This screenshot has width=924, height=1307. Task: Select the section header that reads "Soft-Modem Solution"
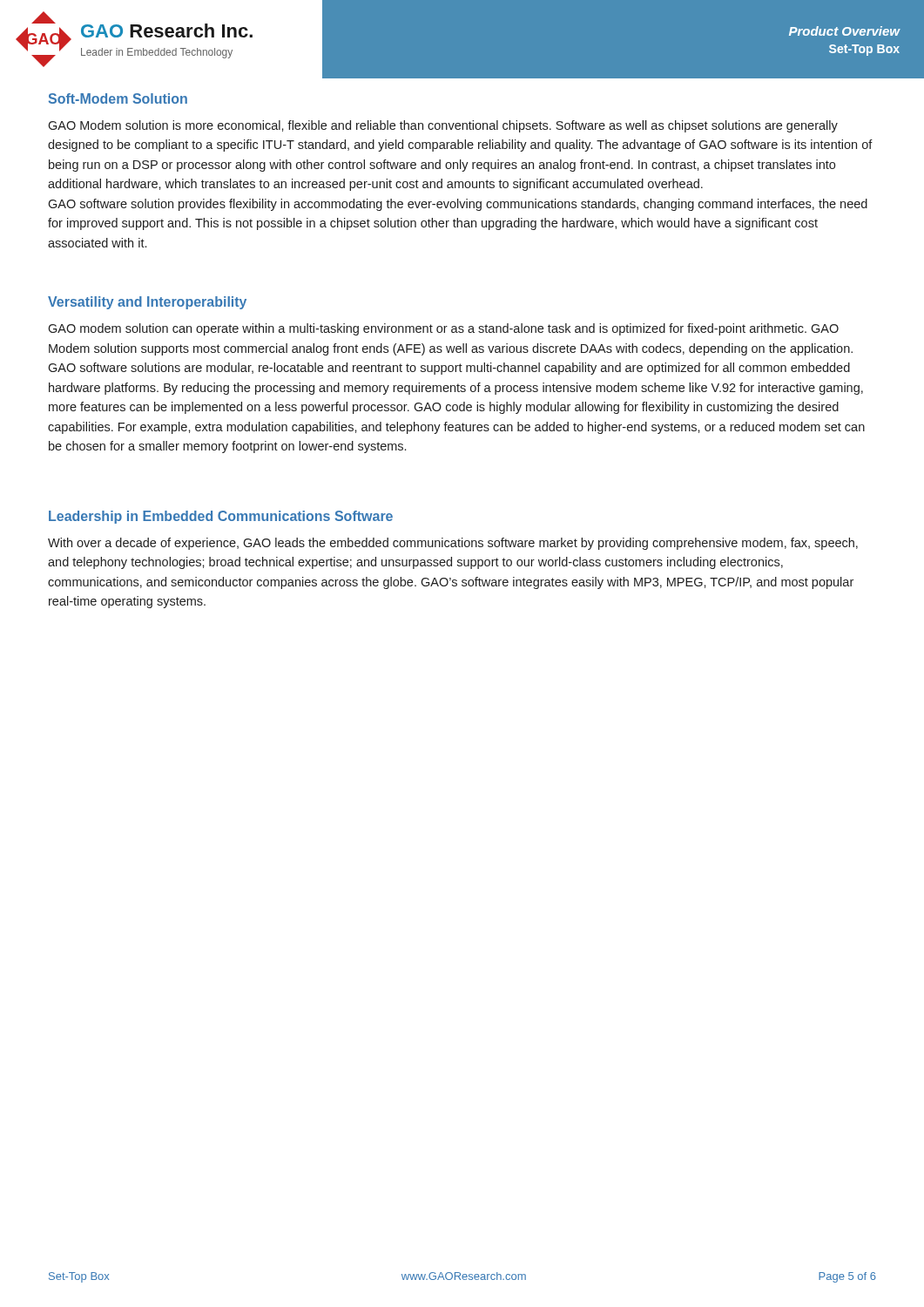118,99
